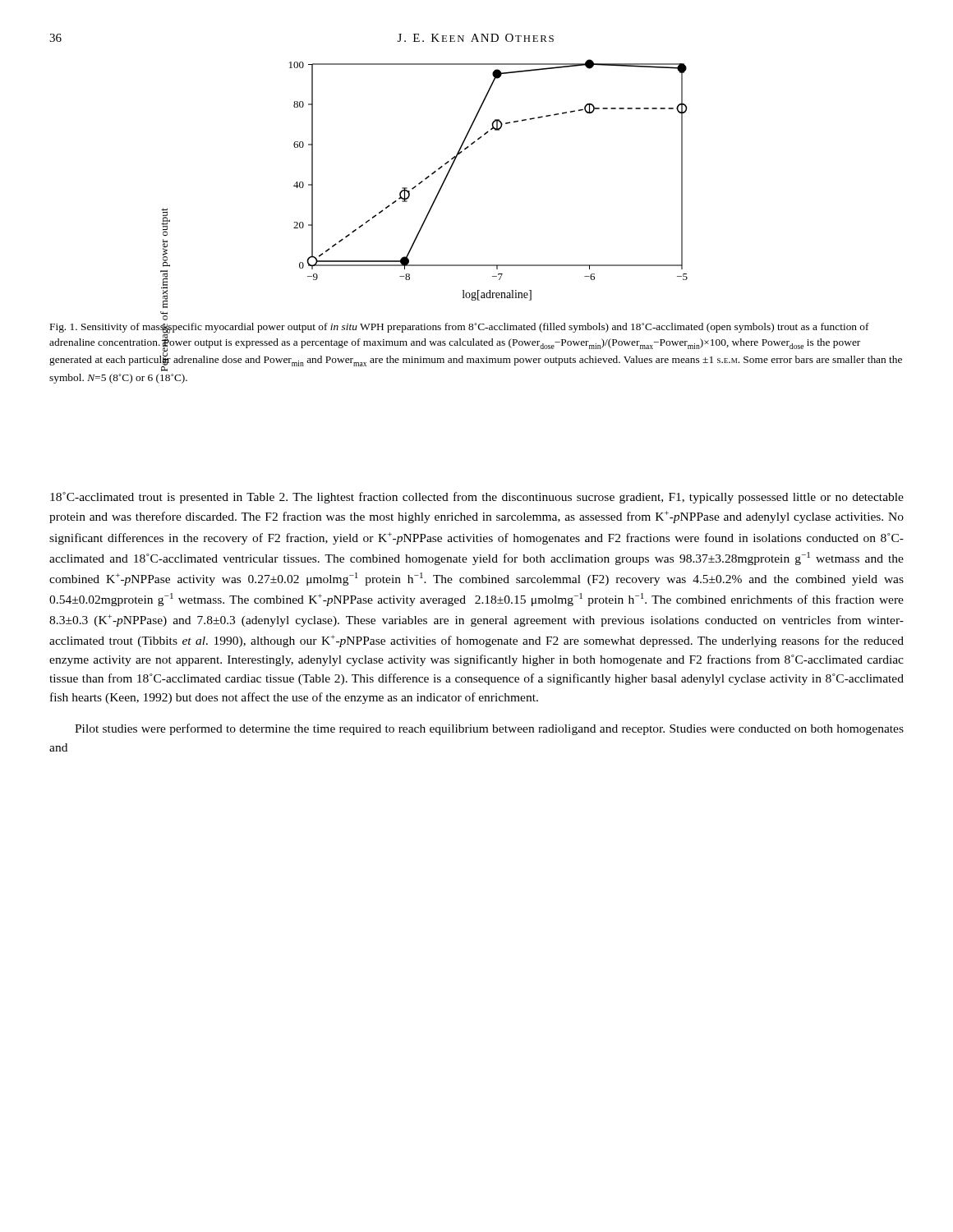Point to the text block starting "Fig. 1. Sensitivity of"

[476, 352]
